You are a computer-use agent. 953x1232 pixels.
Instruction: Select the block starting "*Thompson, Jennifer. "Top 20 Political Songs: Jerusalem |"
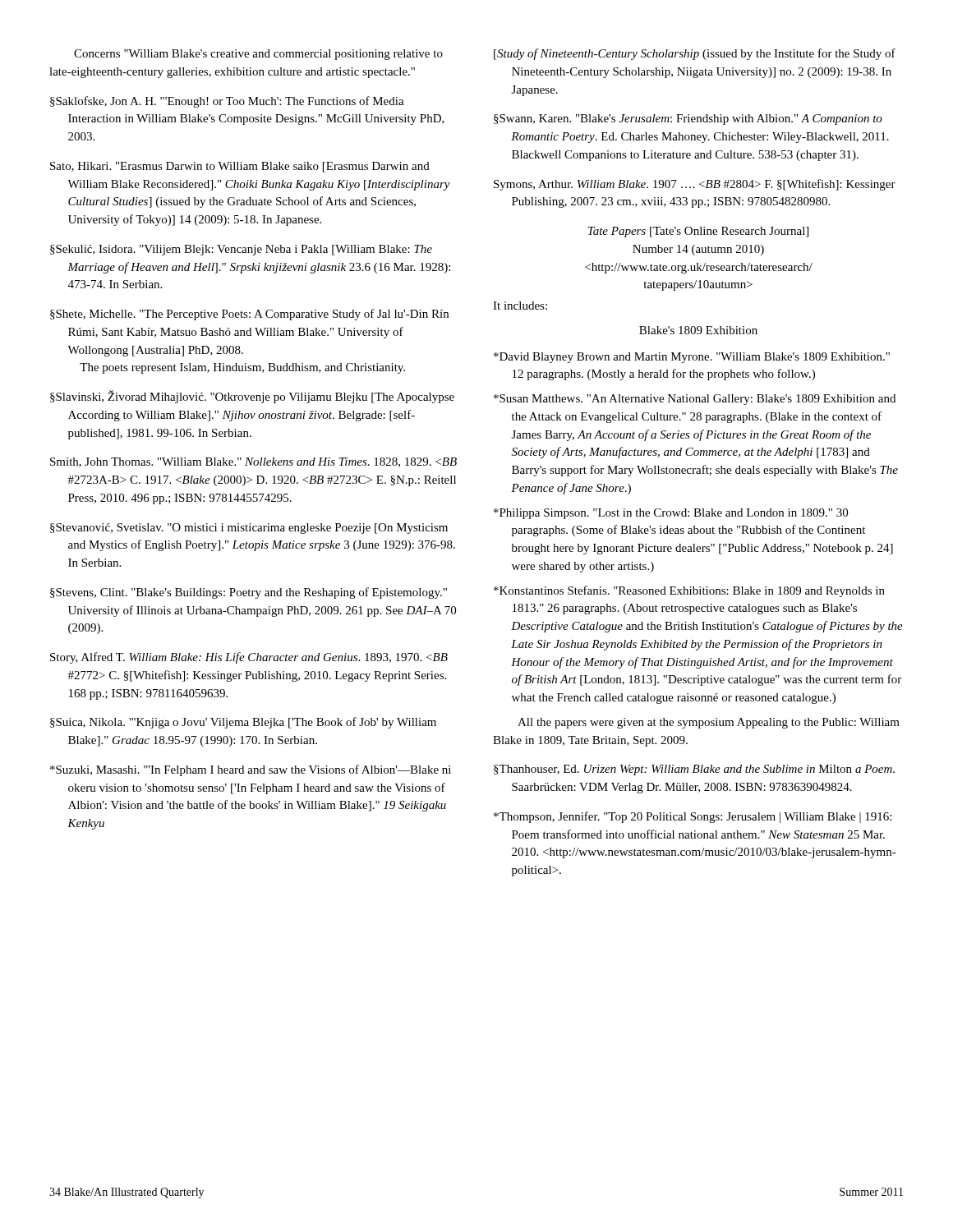(x=694, y=843)
